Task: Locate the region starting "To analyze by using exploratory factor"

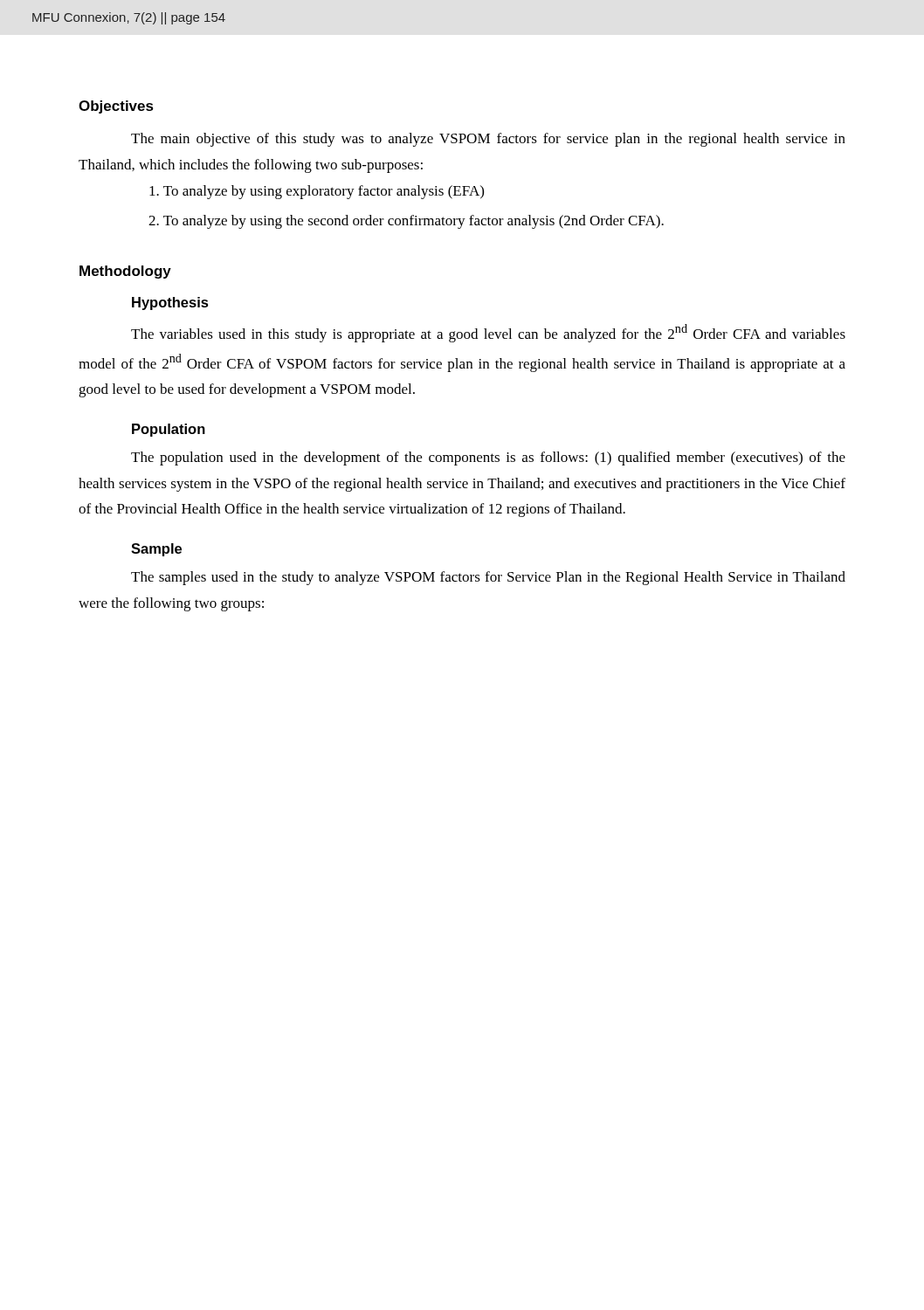Action: 317,191
